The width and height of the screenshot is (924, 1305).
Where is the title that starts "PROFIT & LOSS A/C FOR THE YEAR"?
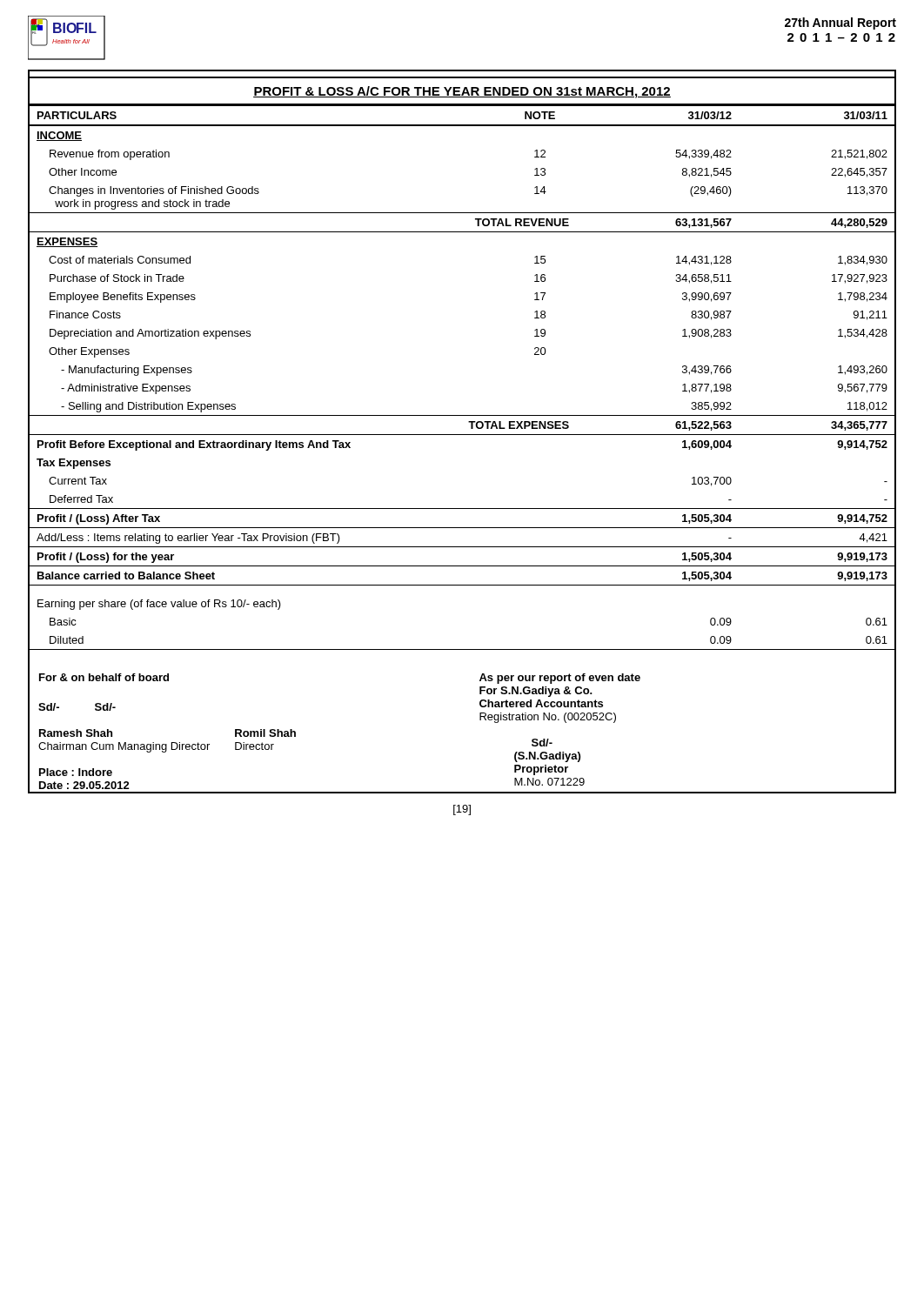(462, 91)
